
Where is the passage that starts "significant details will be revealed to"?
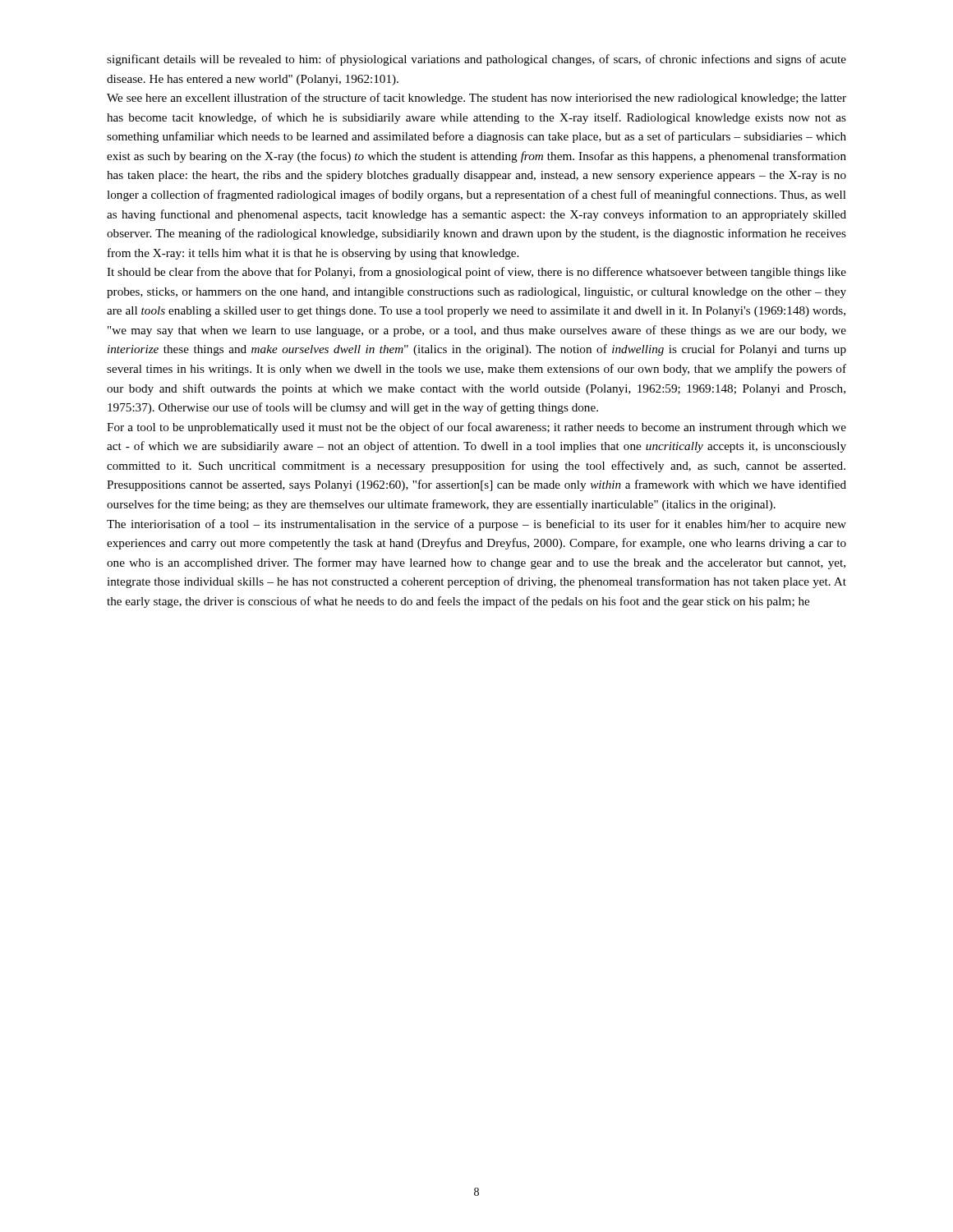476,69
